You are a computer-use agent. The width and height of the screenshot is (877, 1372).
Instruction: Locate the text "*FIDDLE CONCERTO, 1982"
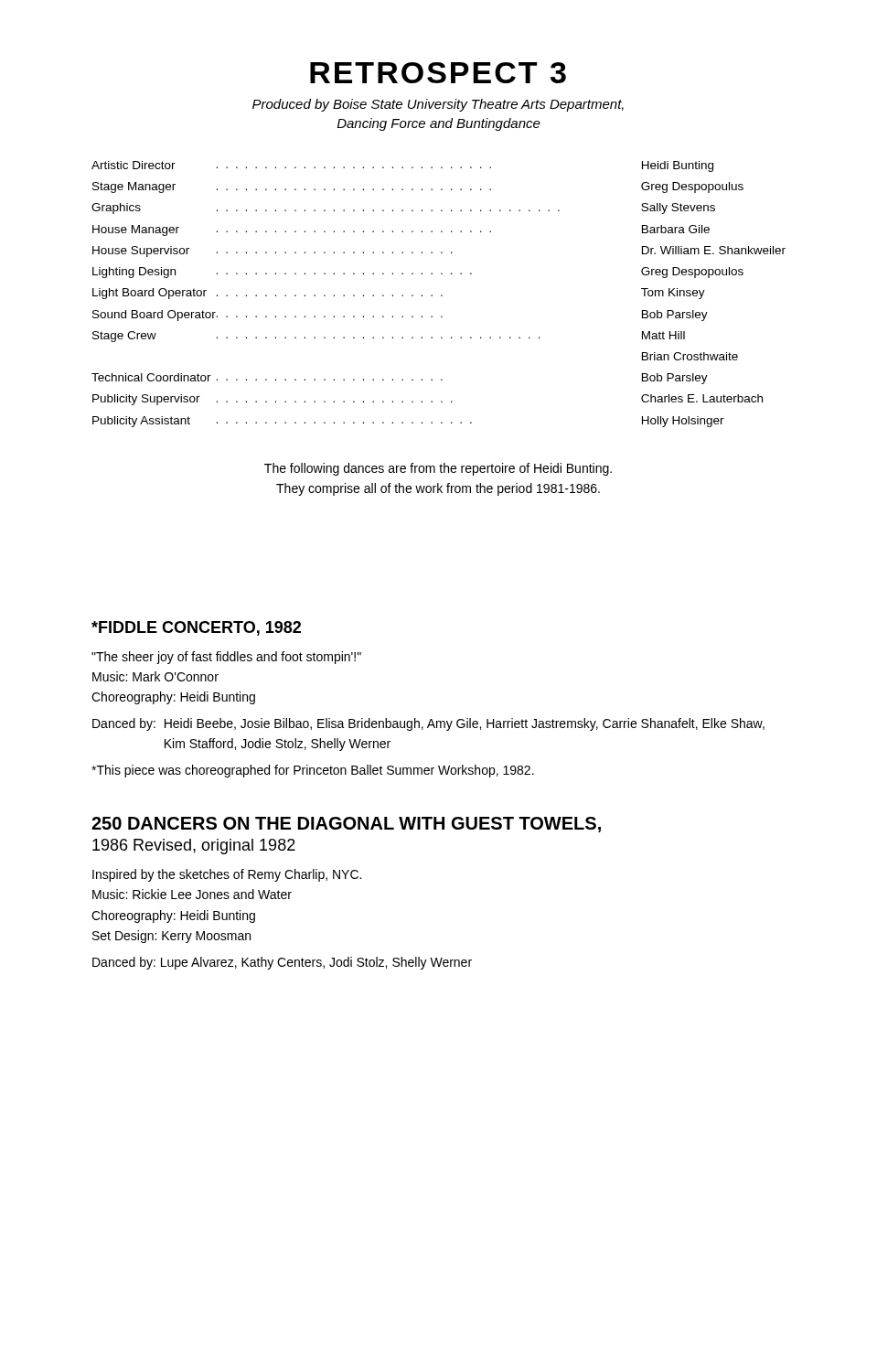pos(196,627)
